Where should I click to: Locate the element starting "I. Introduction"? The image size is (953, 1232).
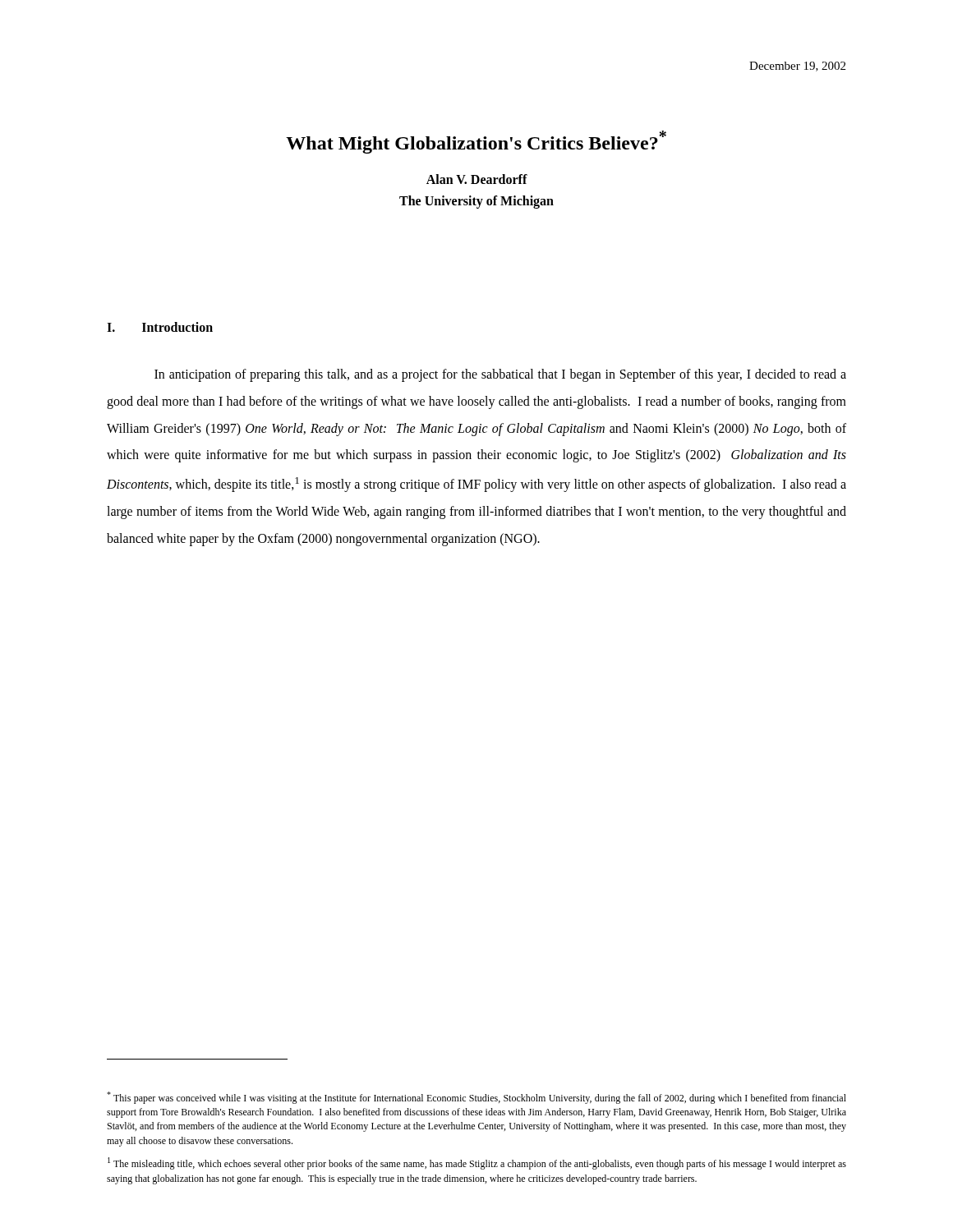(x=160, y=327)
